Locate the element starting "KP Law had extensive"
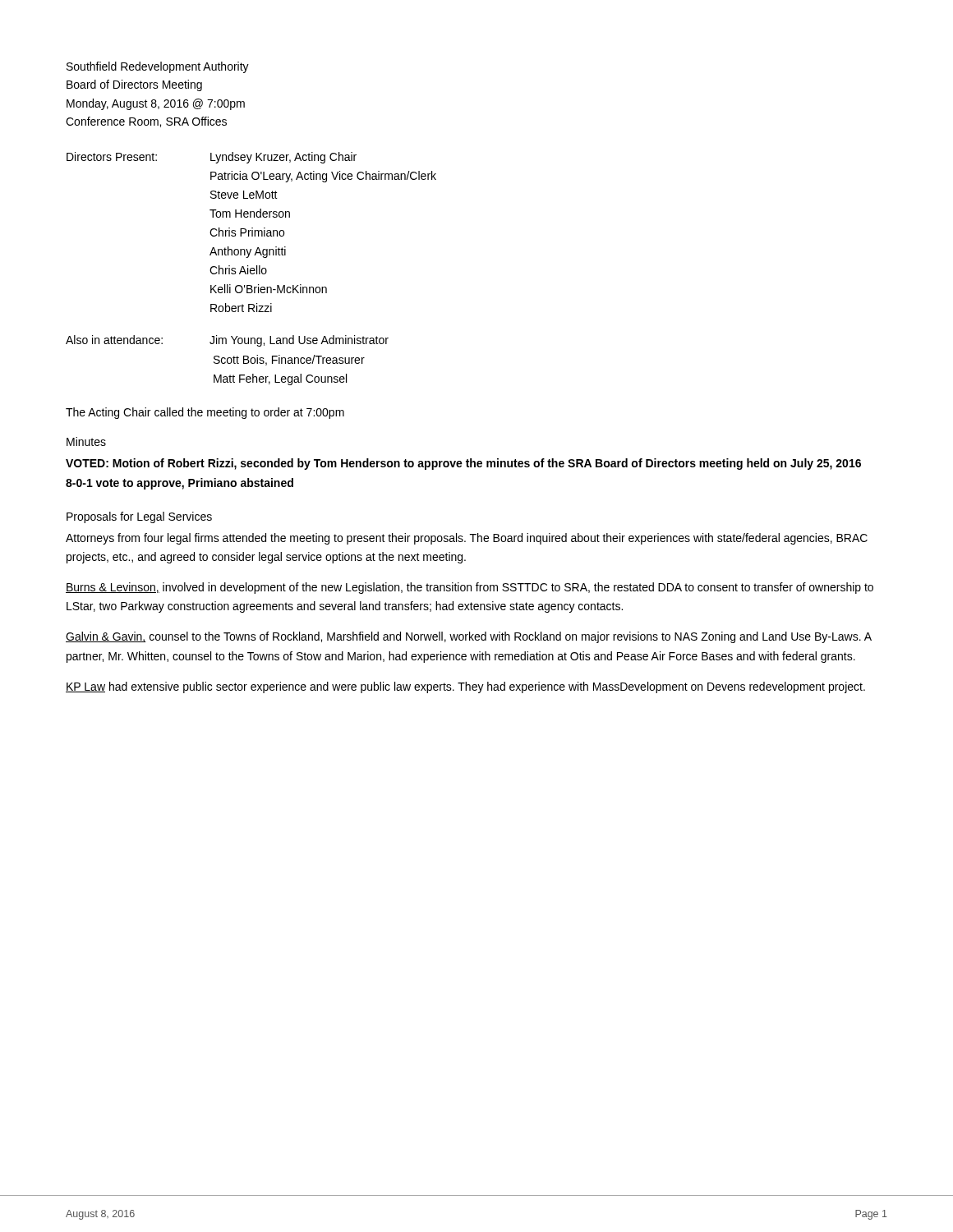The height and width of the screenshot is (1232, 953). point(466,686)
